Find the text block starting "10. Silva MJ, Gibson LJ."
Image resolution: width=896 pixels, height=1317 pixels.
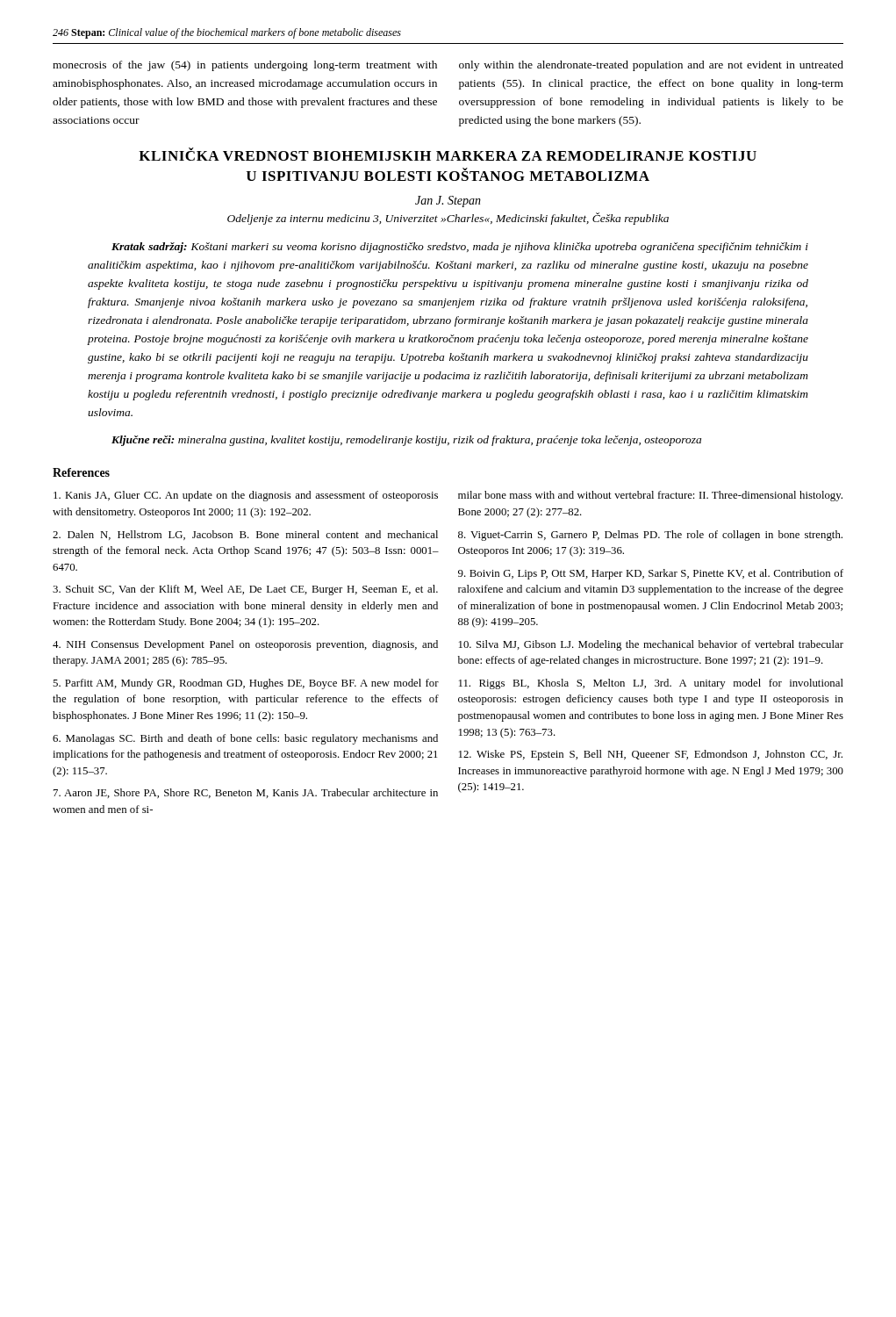[x=650, y=652]
